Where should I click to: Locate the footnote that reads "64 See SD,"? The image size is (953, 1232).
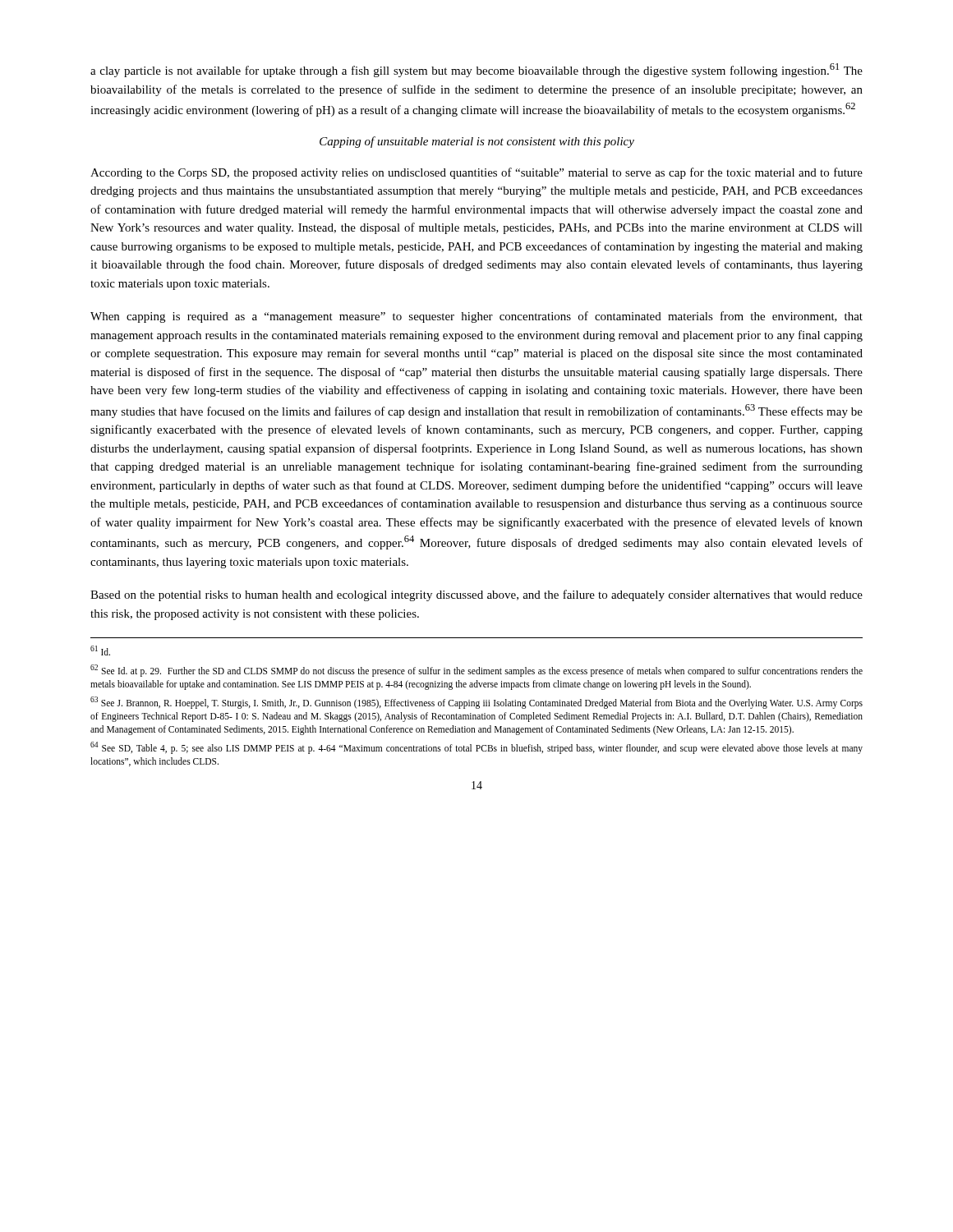coord(476,753)
